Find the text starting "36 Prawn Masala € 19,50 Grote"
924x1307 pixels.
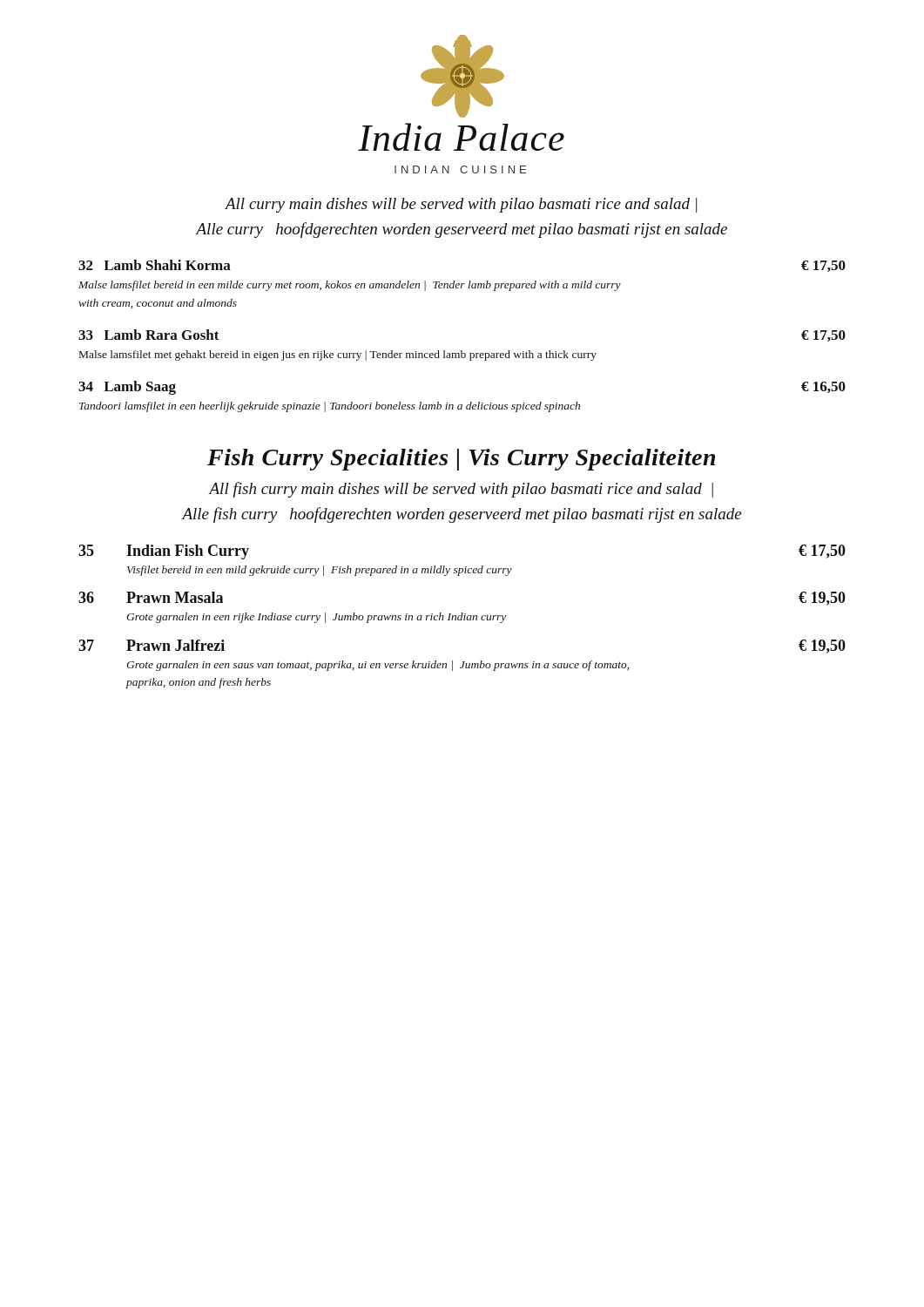click(x=462, y=608)
